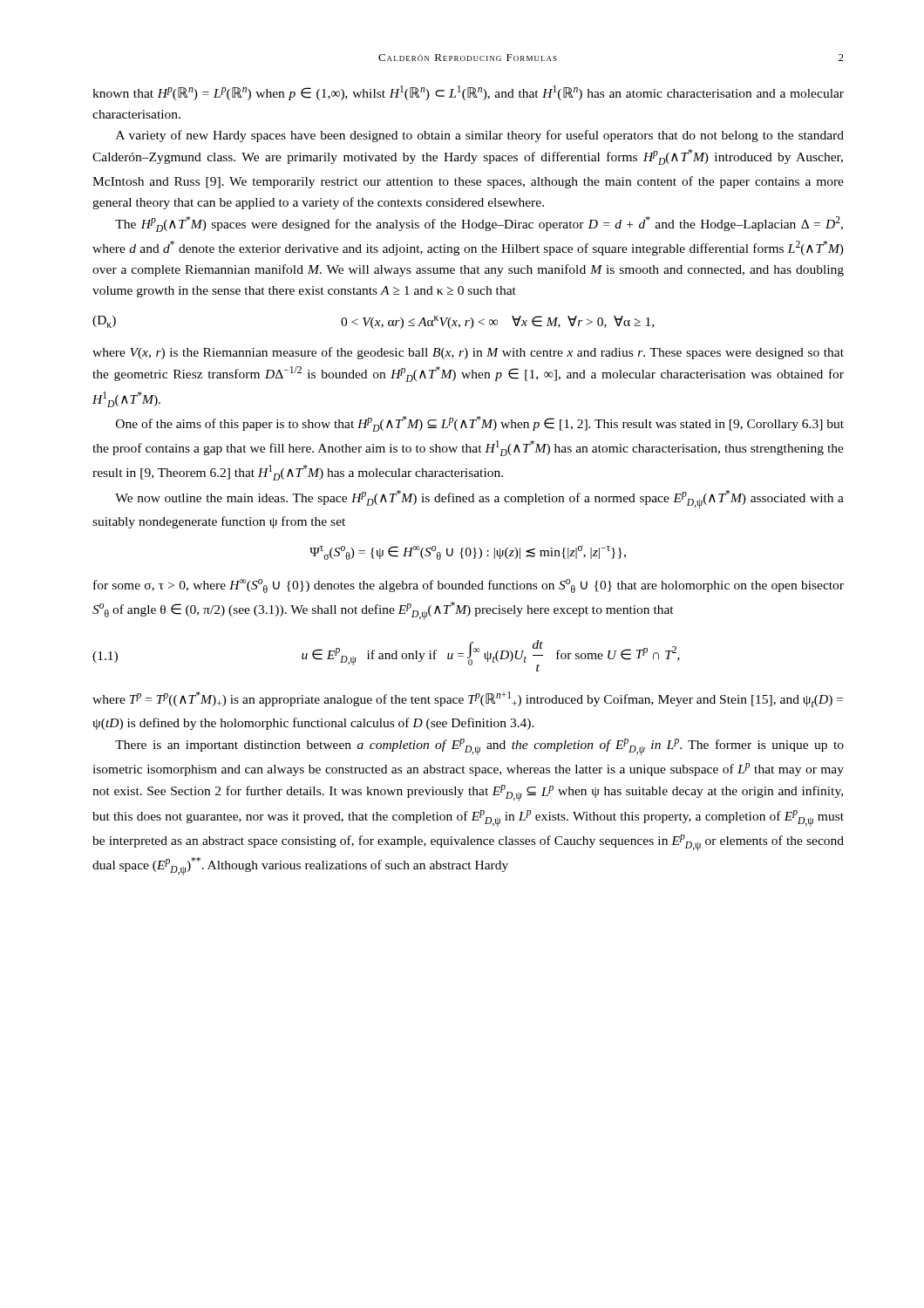Select the passage starting "There is an important distinction"
Screen dimensions: 1308x924
point(468,806)
